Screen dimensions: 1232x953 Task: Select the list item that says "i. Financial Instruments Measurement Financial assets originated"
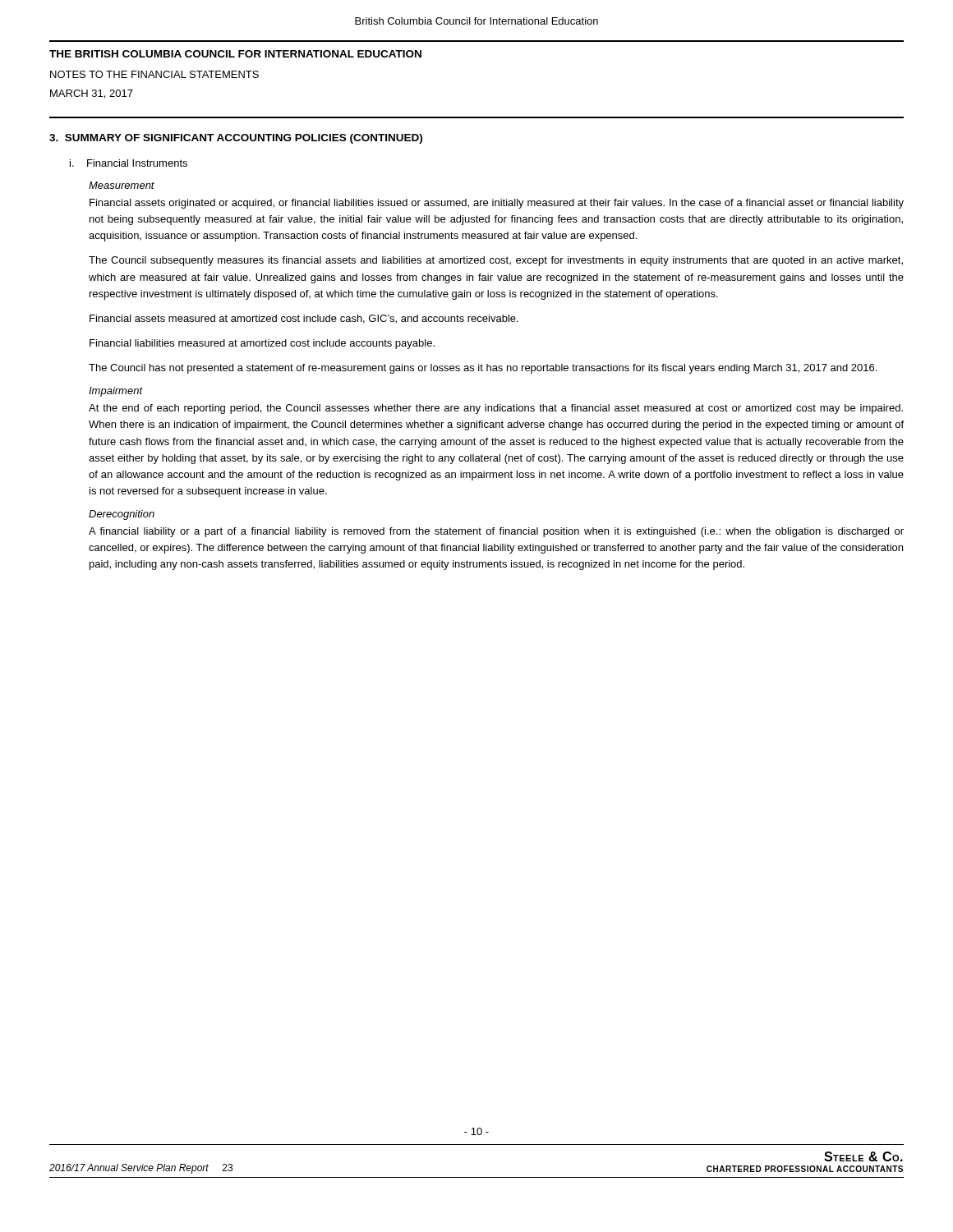pyautogui.click(x=486, y=365)
